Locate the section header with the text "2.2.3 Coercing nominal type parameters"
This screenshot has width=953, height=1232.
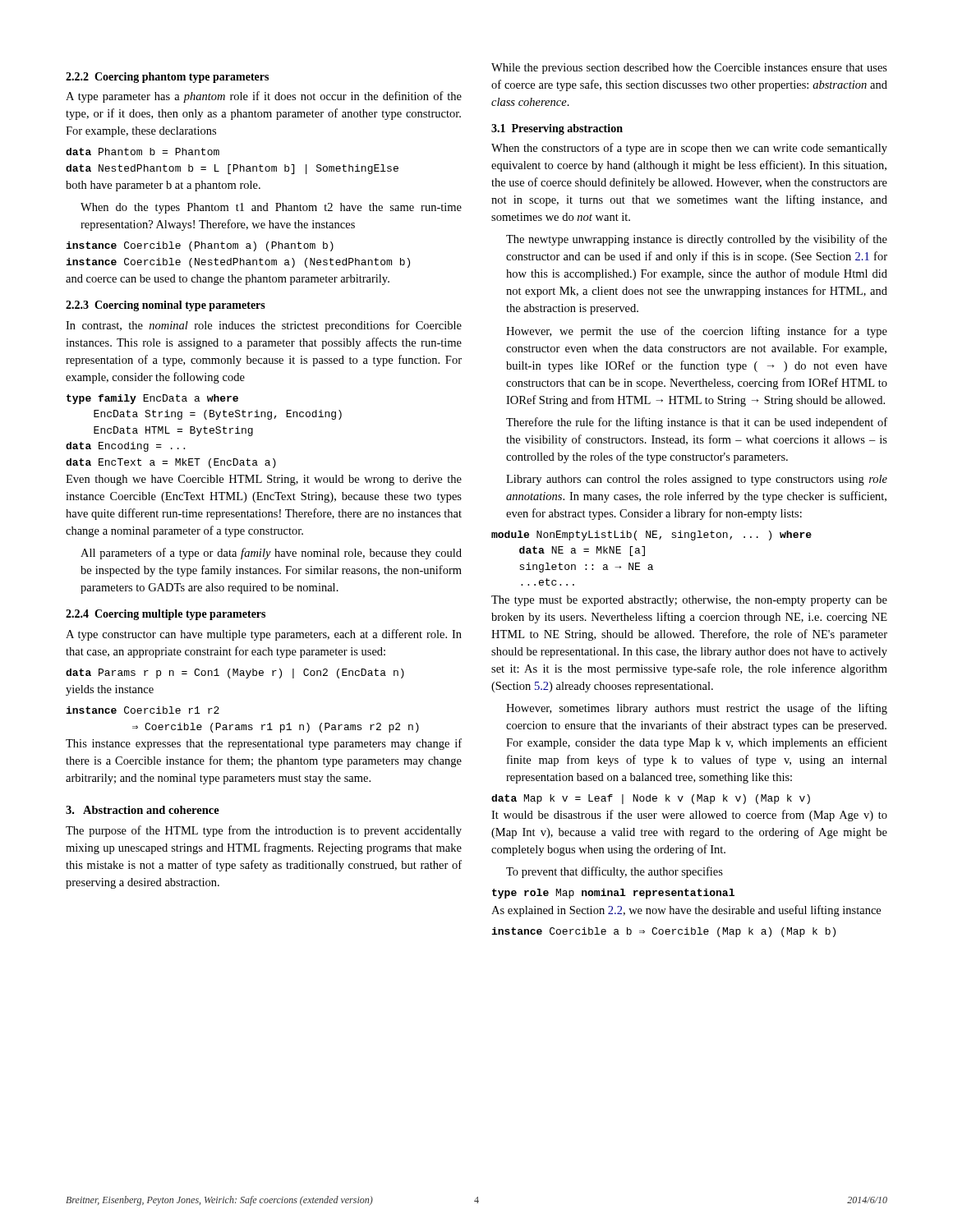click(x=165, y=305)
